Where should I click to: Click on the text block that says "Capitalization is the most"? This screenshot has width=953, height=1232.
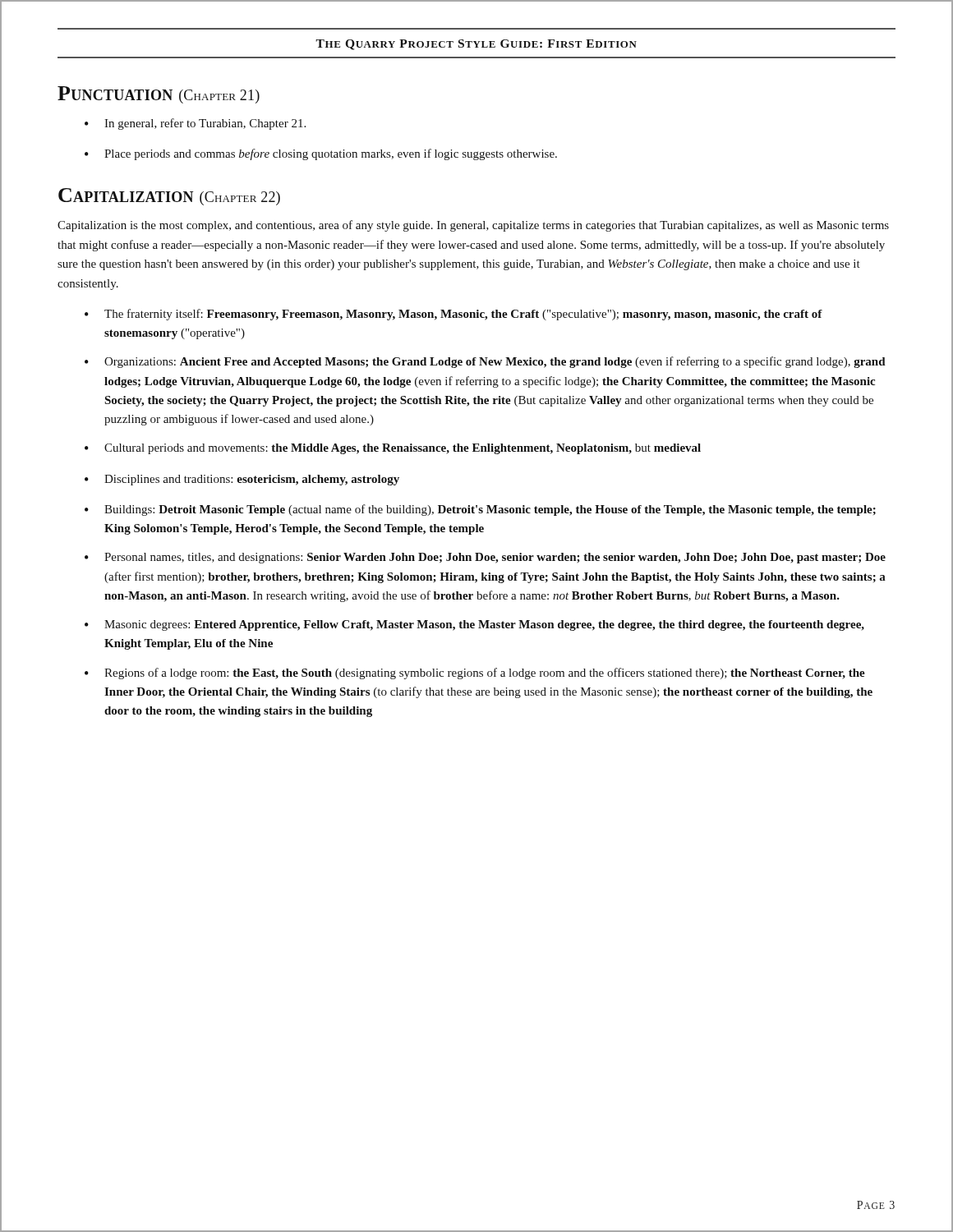pos(473,254)
